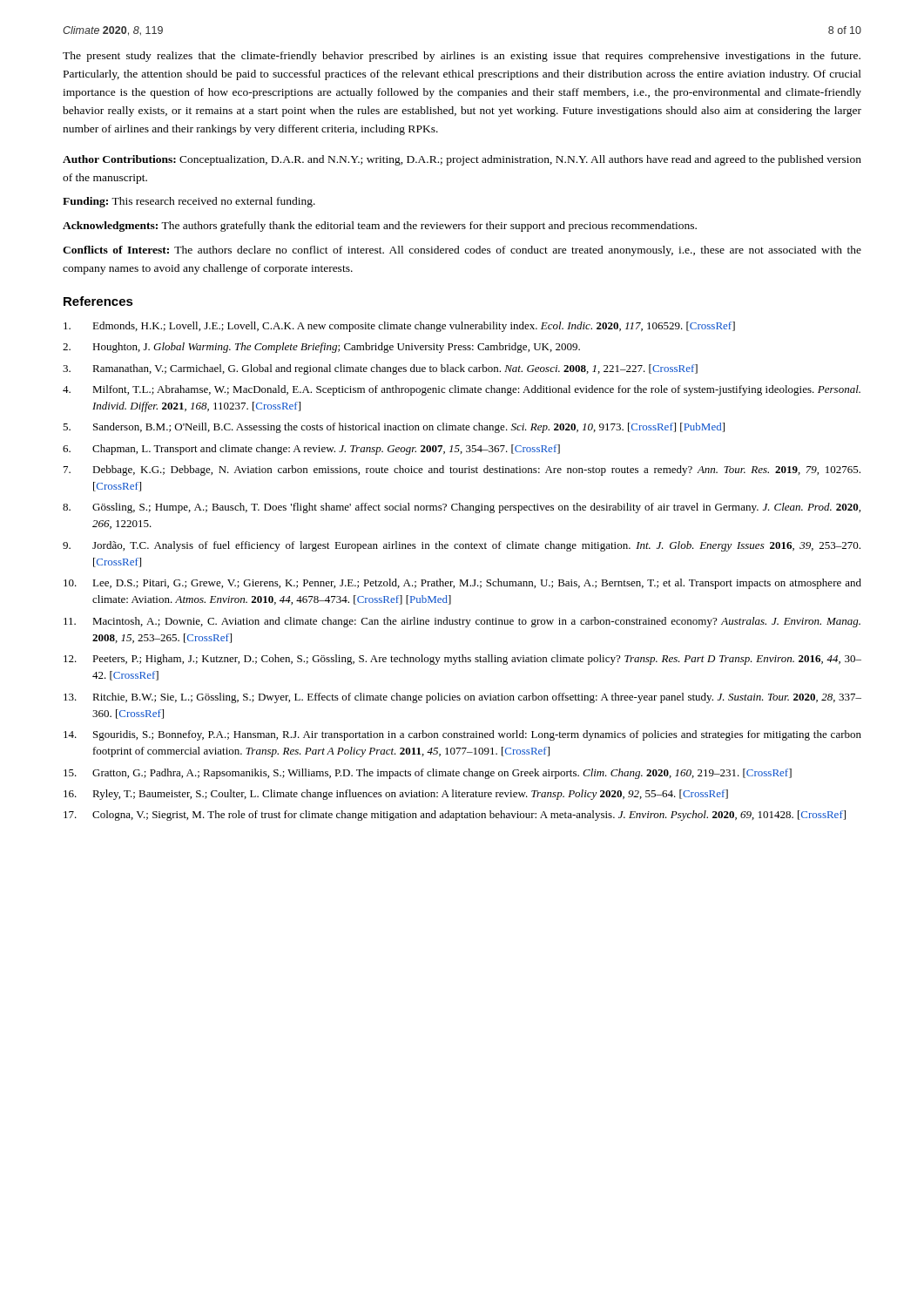Find the block starting "9. Jordão, T.C. Analysis"
The height and width of the screenshot is (1307, 924).
click(x=462, y=553)
